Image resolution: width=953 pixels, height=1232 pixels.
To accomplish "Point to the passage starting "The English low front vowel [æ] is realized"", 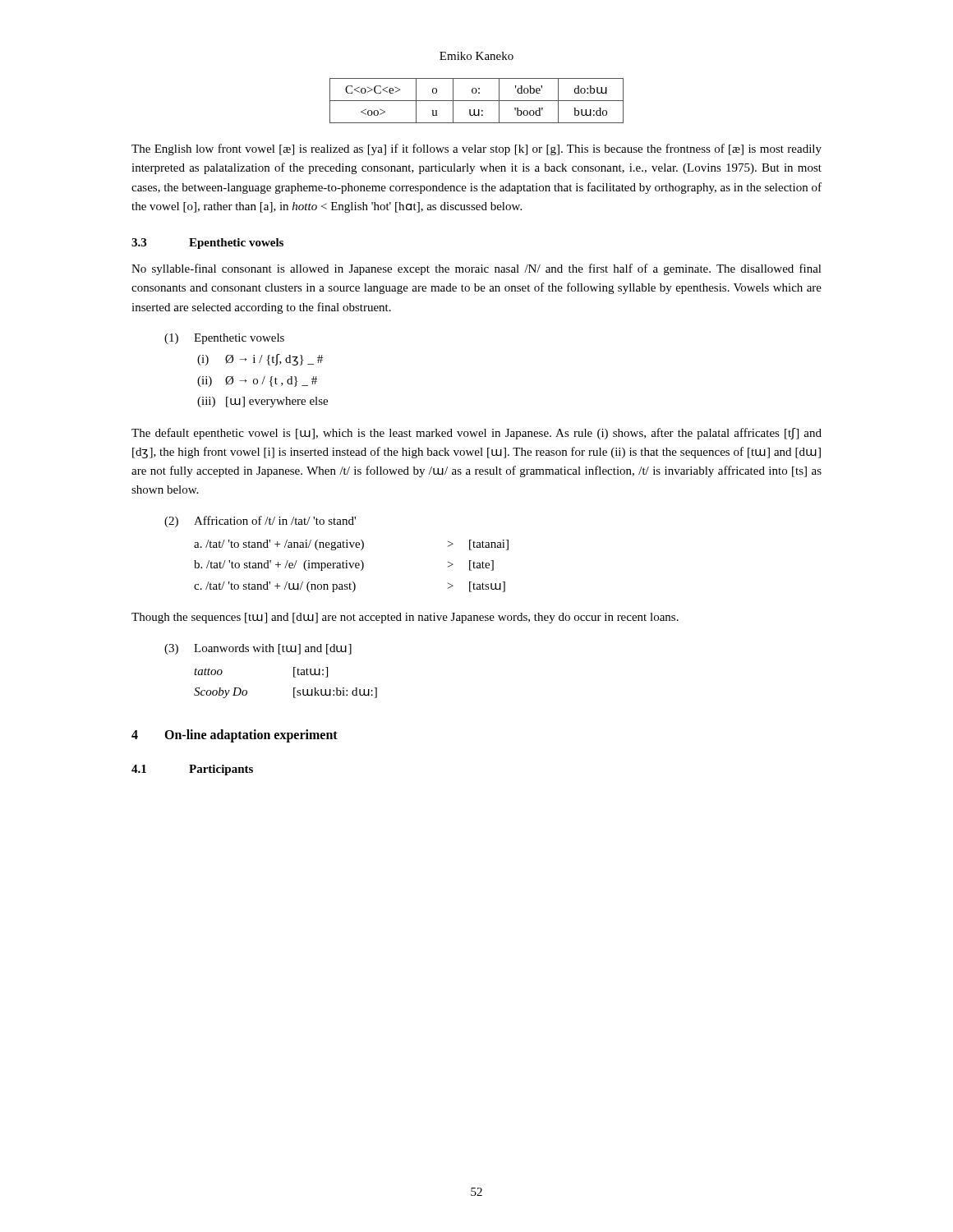I will tap(476, 177).
